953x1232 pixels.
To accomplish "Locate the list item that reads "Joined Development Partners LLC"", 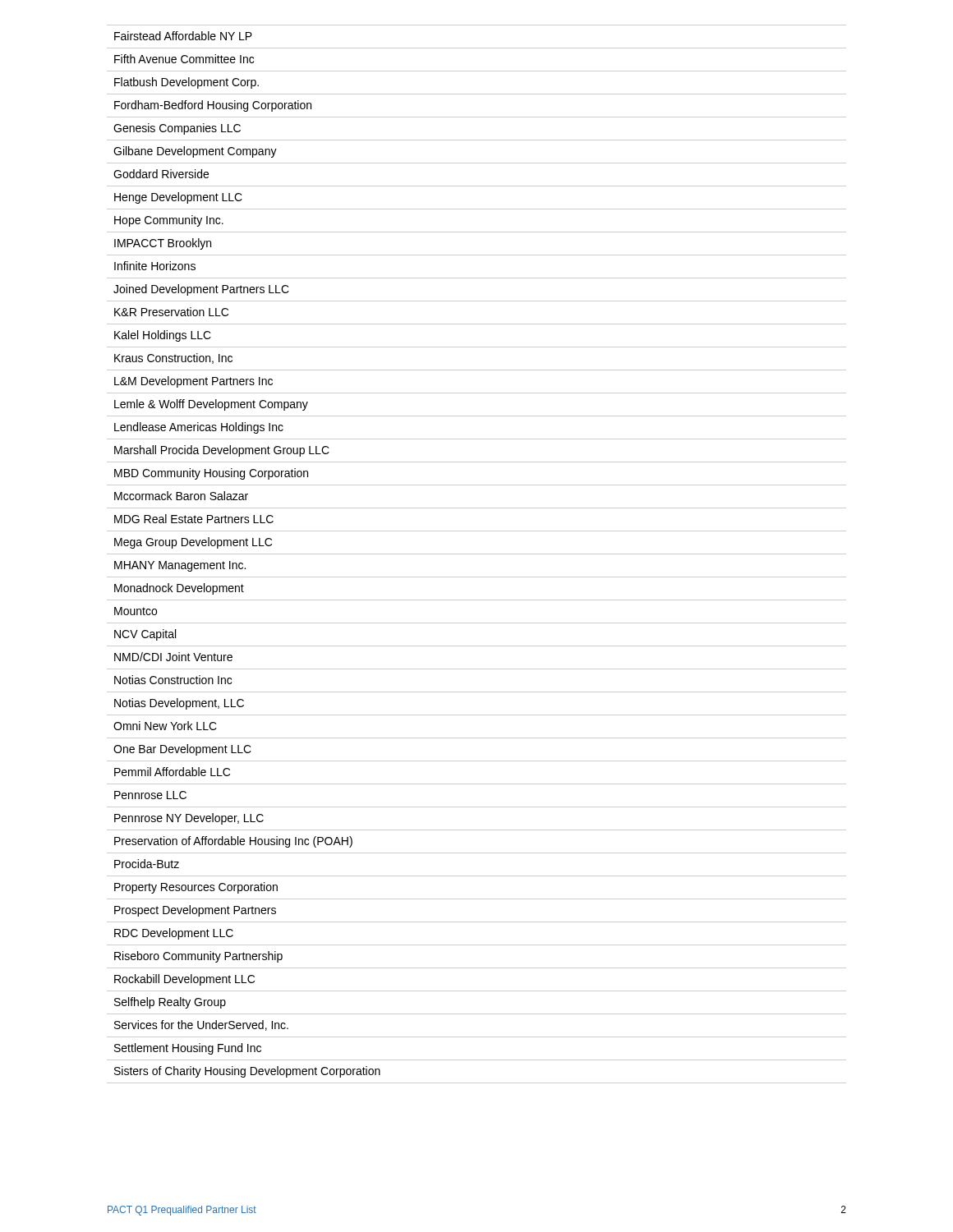I will 476,290.
